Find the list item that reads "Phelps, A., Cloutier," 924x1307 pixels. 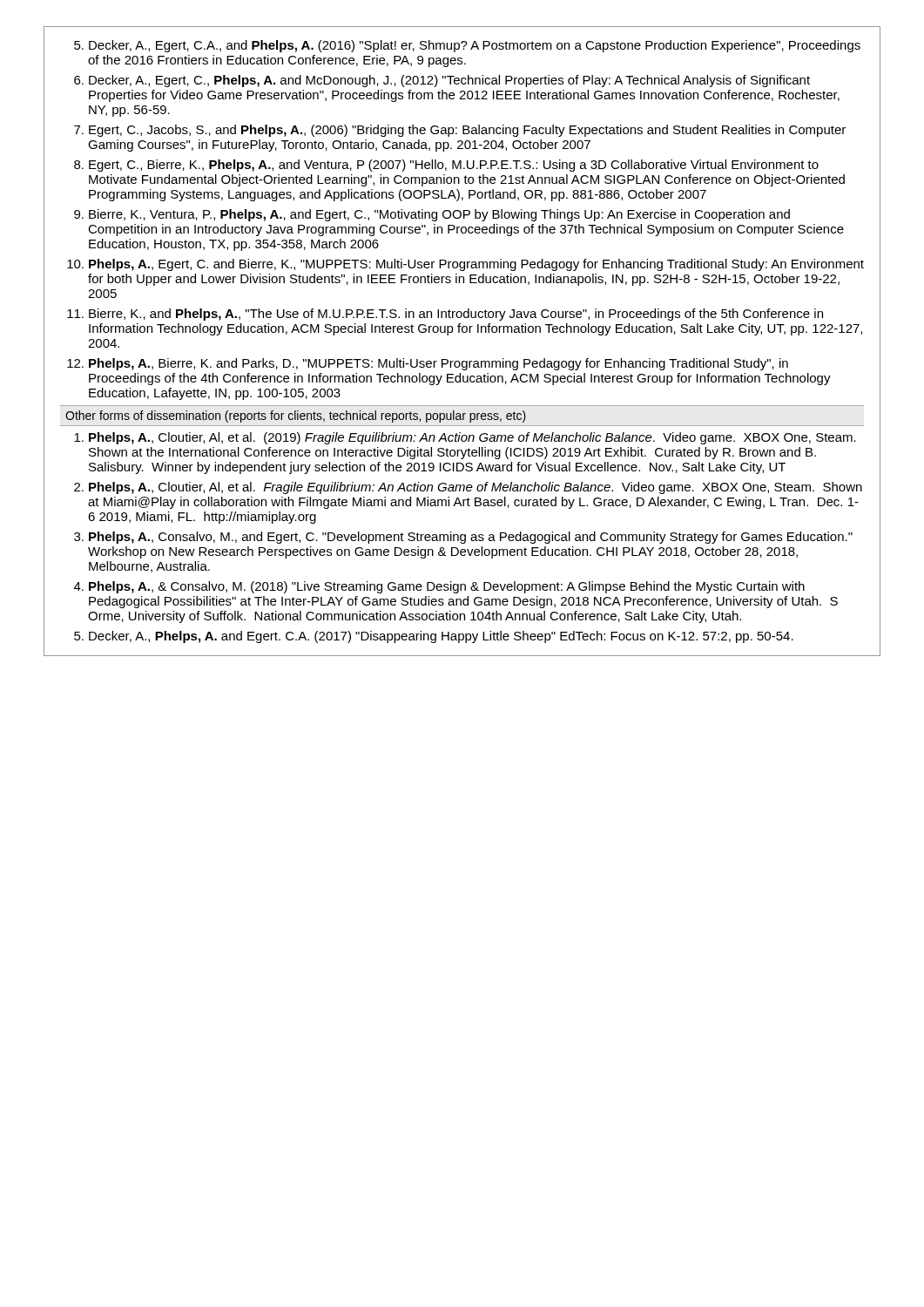462,452
